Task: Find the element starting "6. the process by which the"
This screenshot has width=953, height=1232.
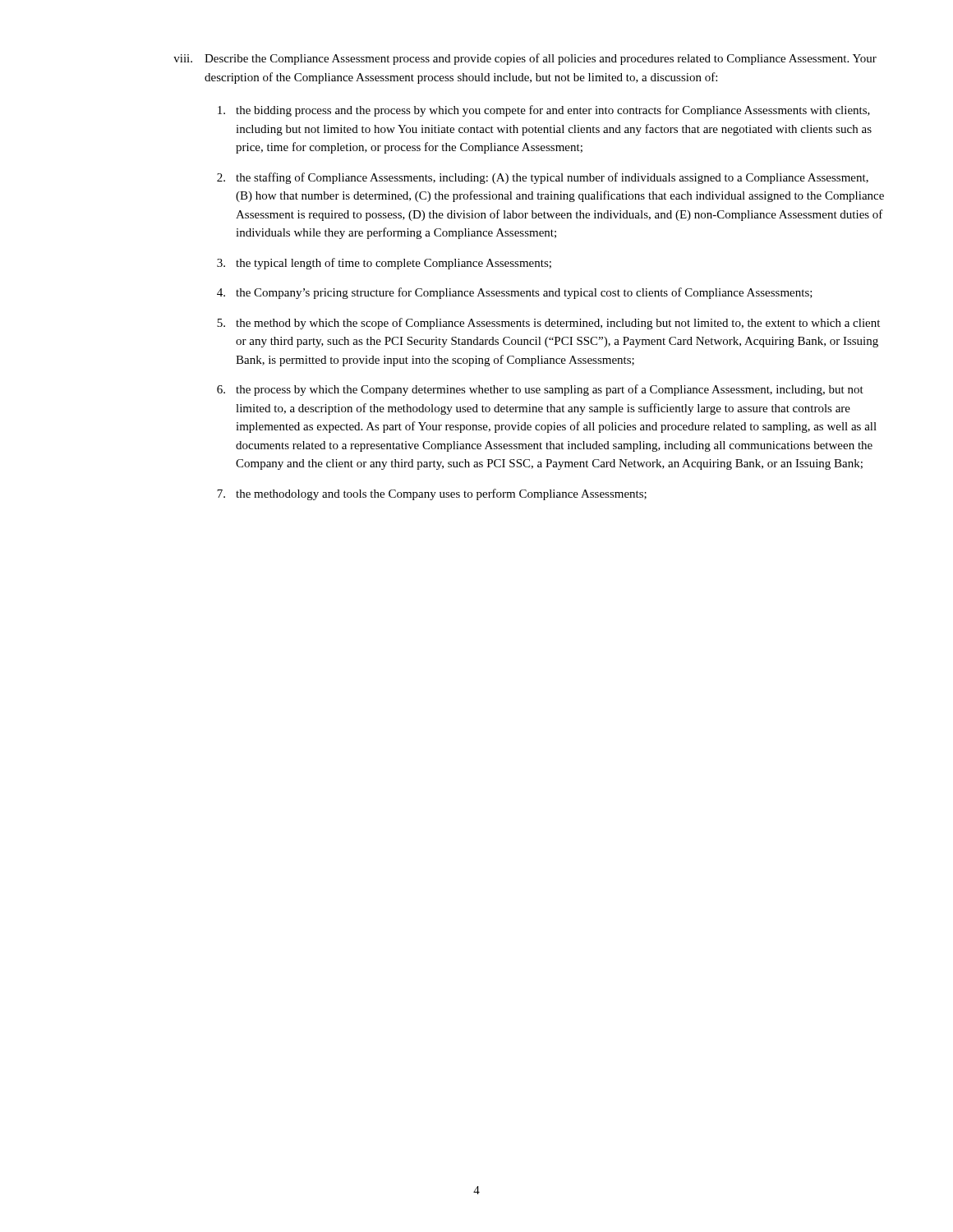Action: coord(546,427)
